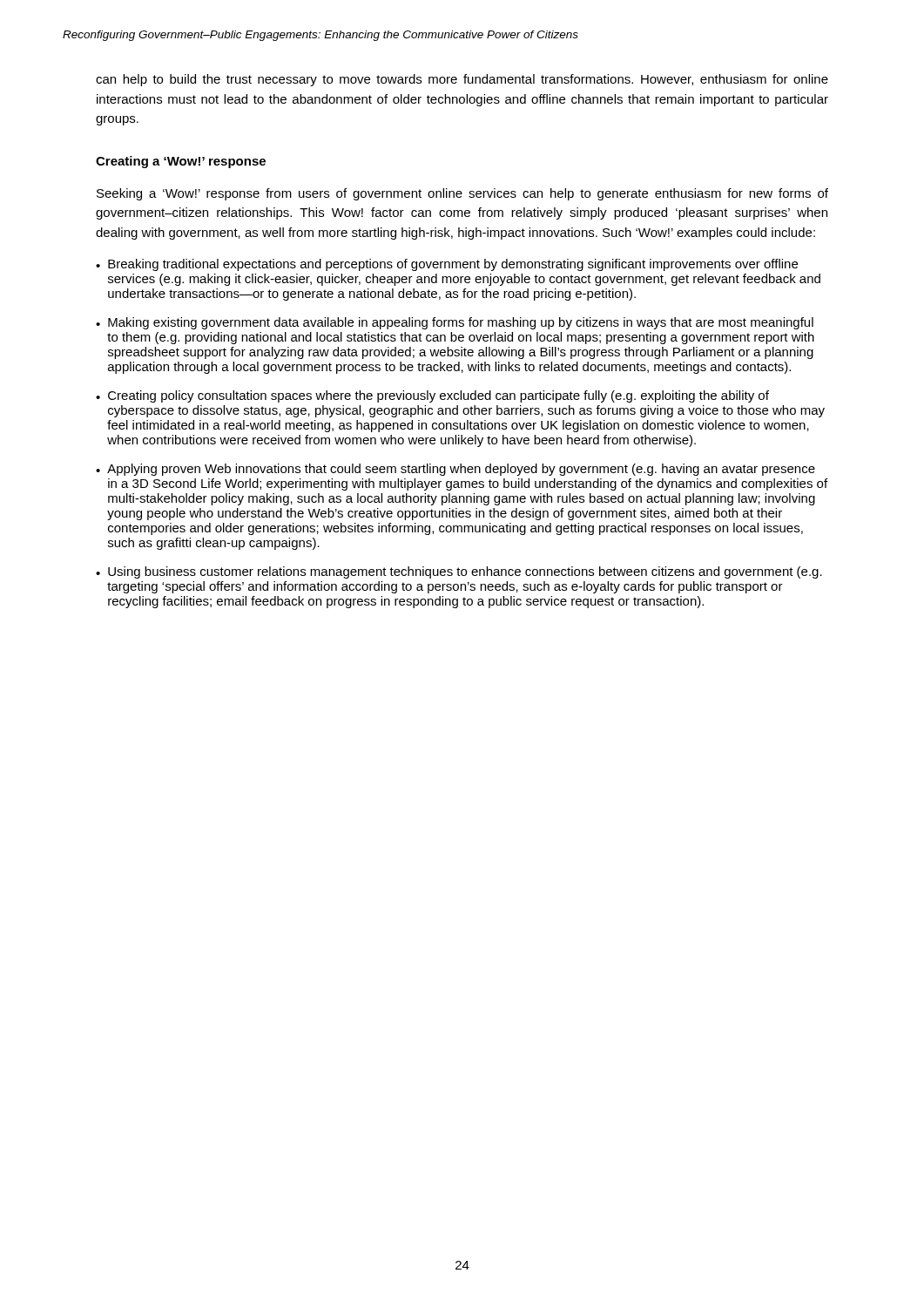Find the block on this page that starts "• Breaking traditional expectations and"
924x1307 pixels.
tap(462, 278)
